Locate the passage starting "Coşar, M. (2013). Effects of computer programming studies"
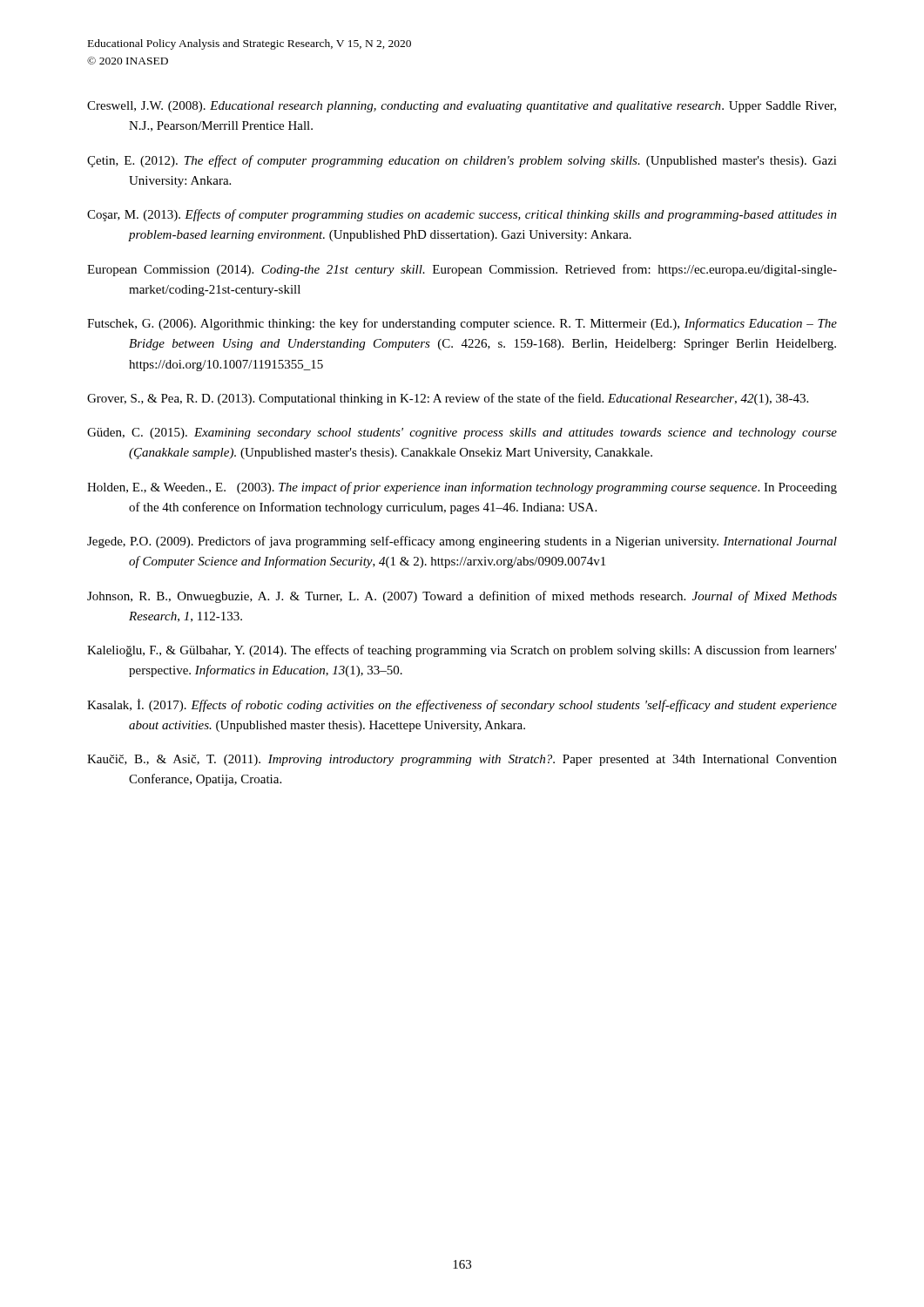Viewport: 924px width, 1307px height. point(462,224)
